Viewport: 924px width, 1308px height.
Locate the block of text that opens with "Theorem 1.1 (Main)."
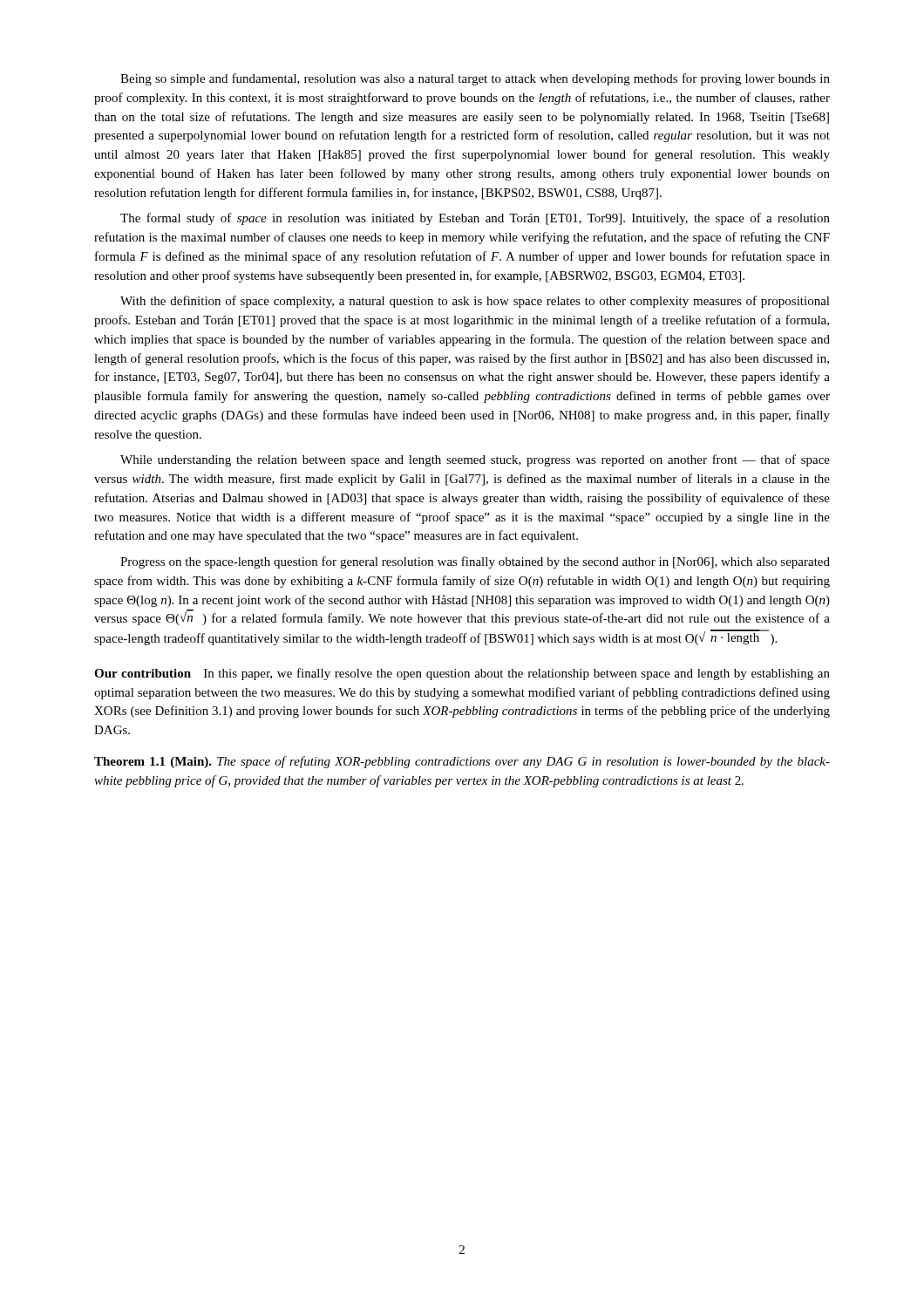(462, 771)
